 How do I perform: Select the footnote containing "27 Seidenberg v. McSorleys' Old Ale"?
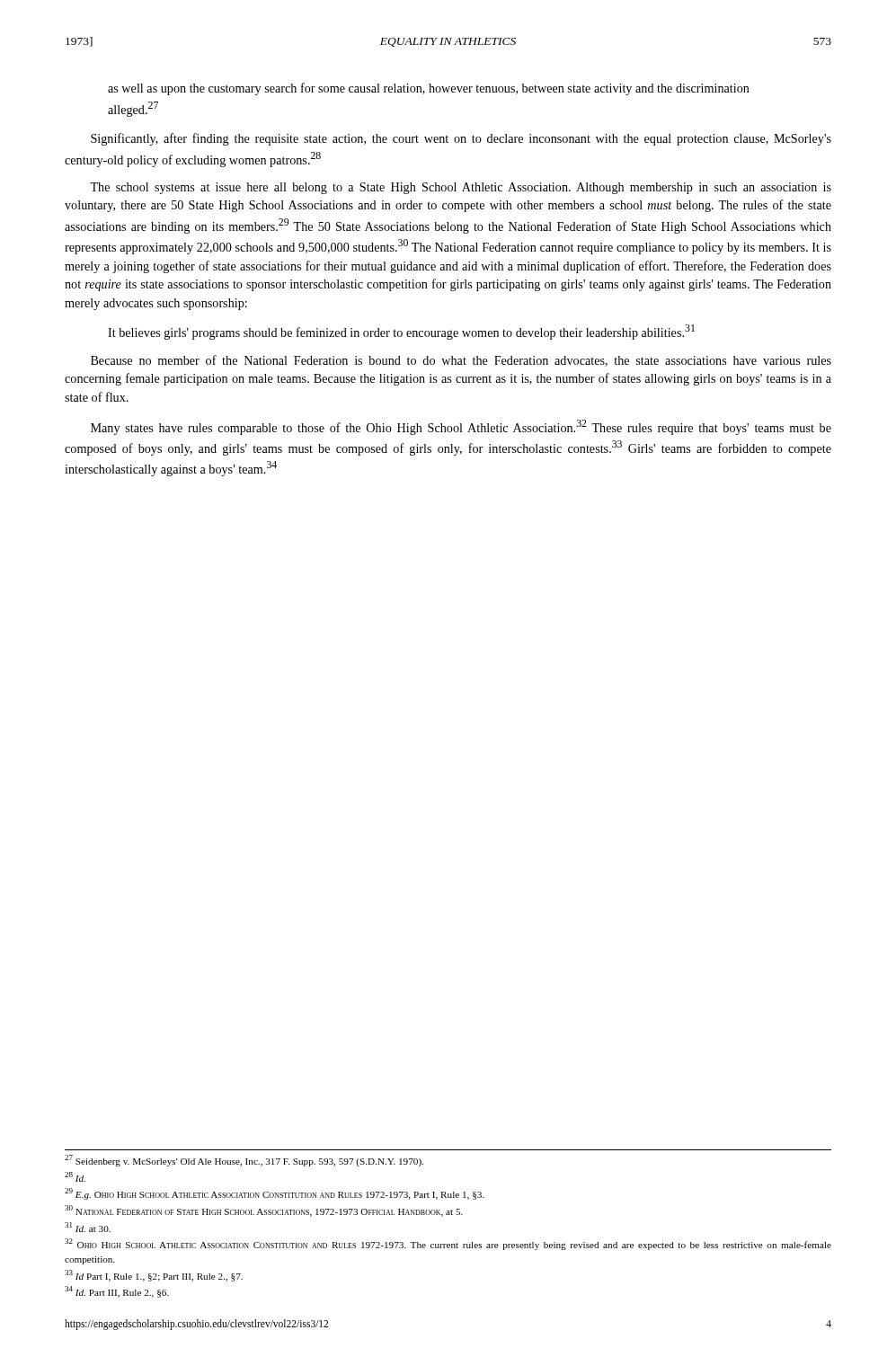coord(244,1161)
